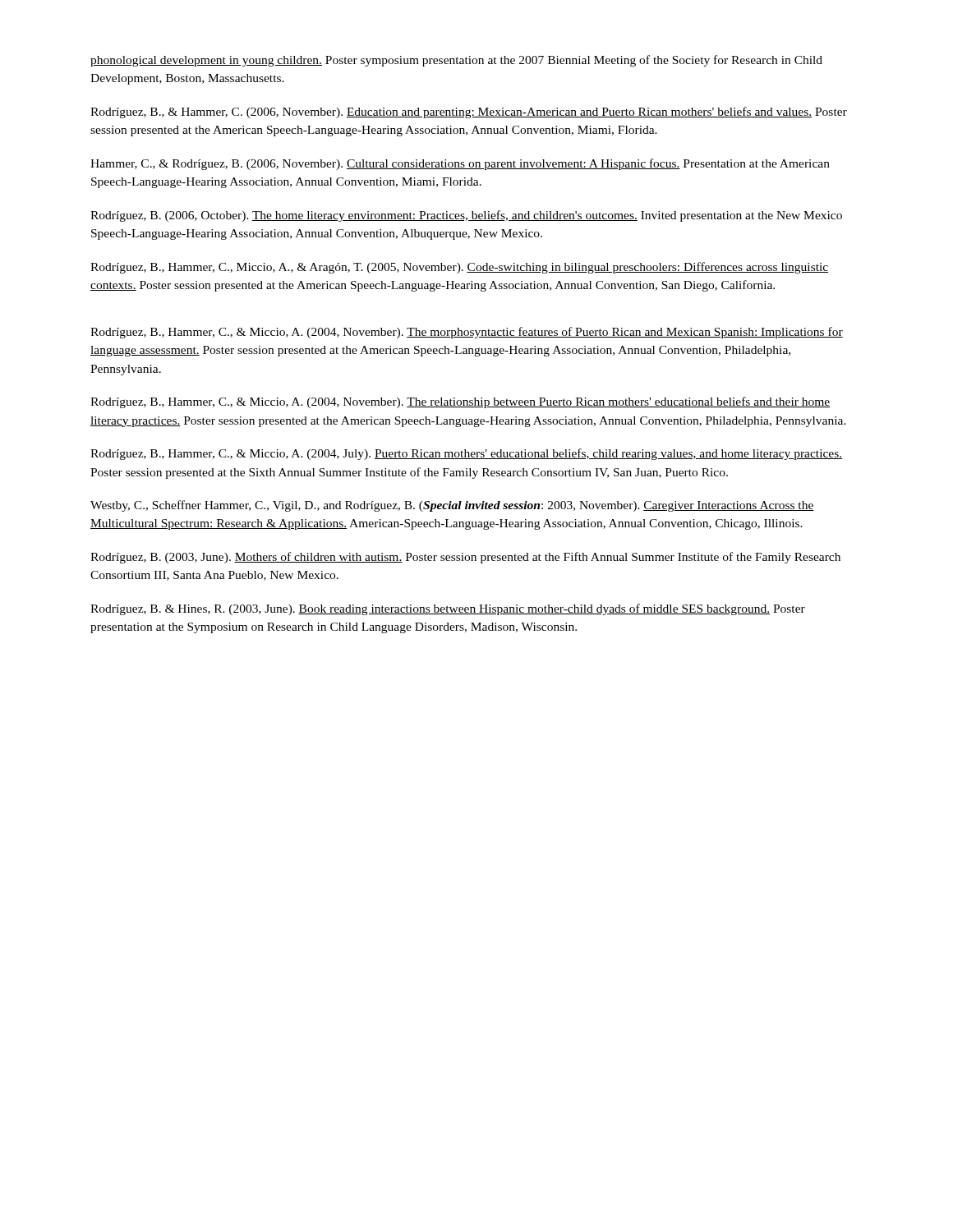
Task: Locate the block of text that opens with "Westby, C., Scheffner Hammer, C., Vigil, D.,"
Action: (452, 514)
